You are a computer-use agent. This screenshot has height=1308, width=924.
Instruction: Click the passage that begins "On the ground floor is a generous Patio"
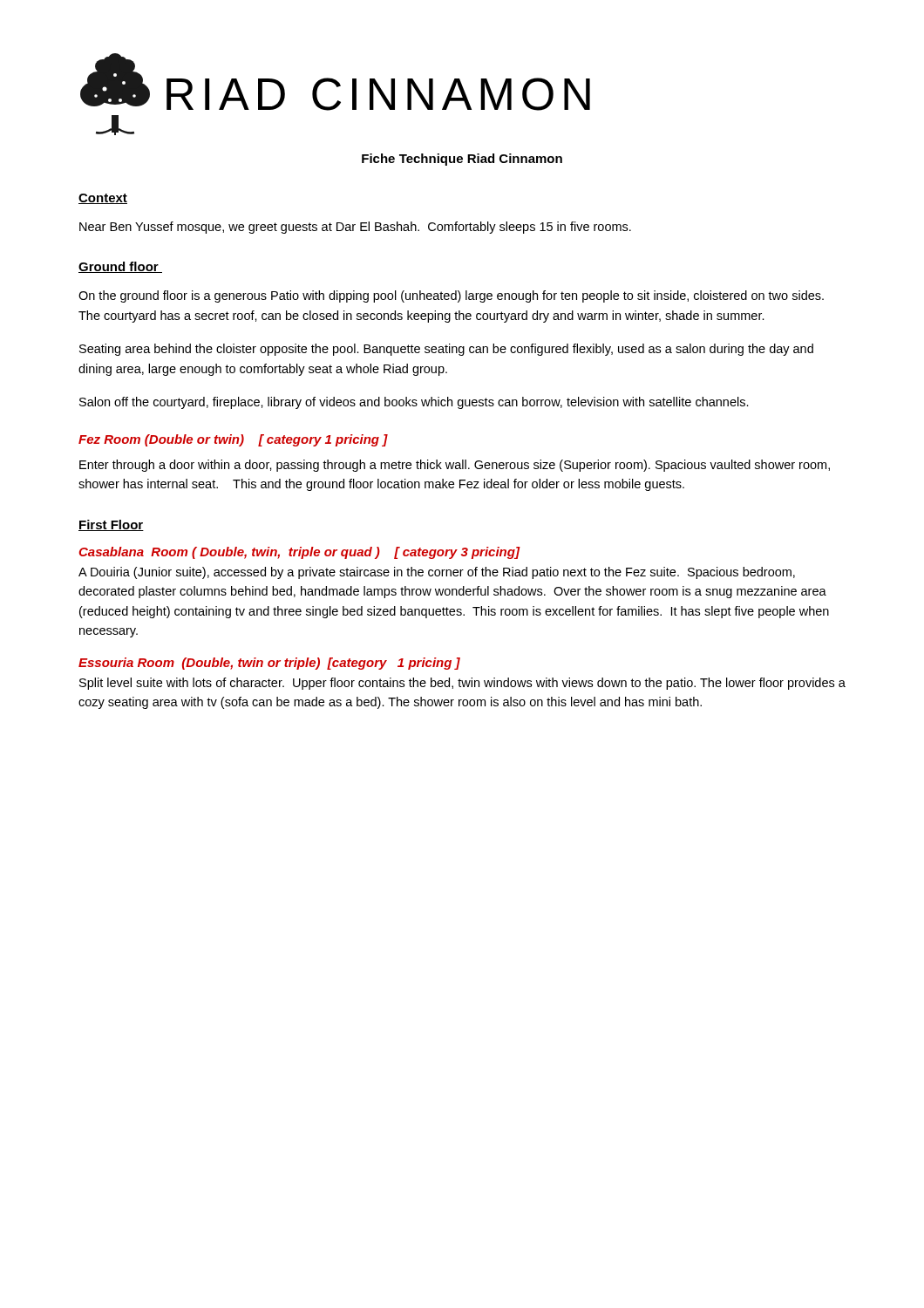[453, 306]
